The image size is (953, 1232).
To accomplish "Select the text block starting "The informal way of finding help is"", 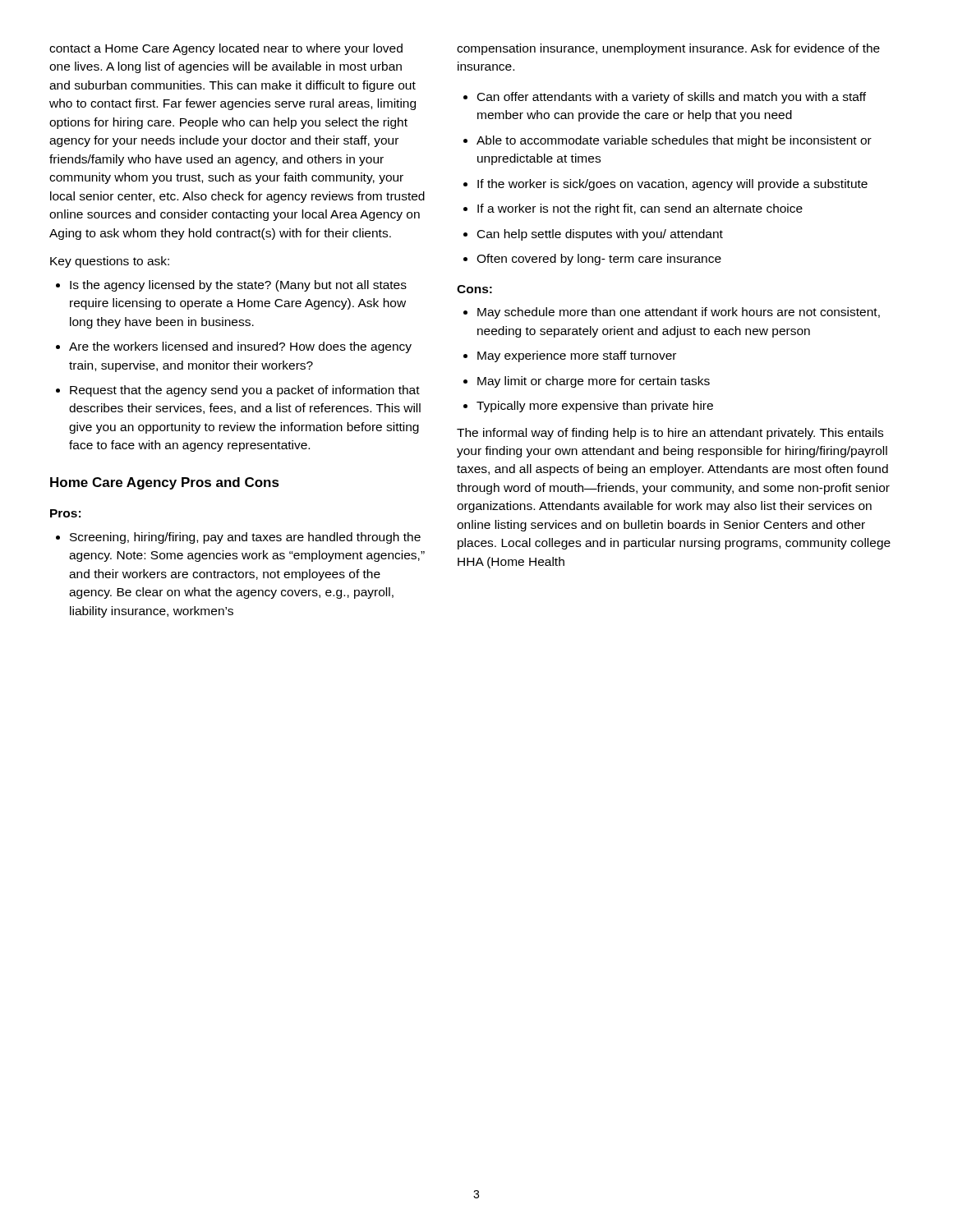I will 674,497.
